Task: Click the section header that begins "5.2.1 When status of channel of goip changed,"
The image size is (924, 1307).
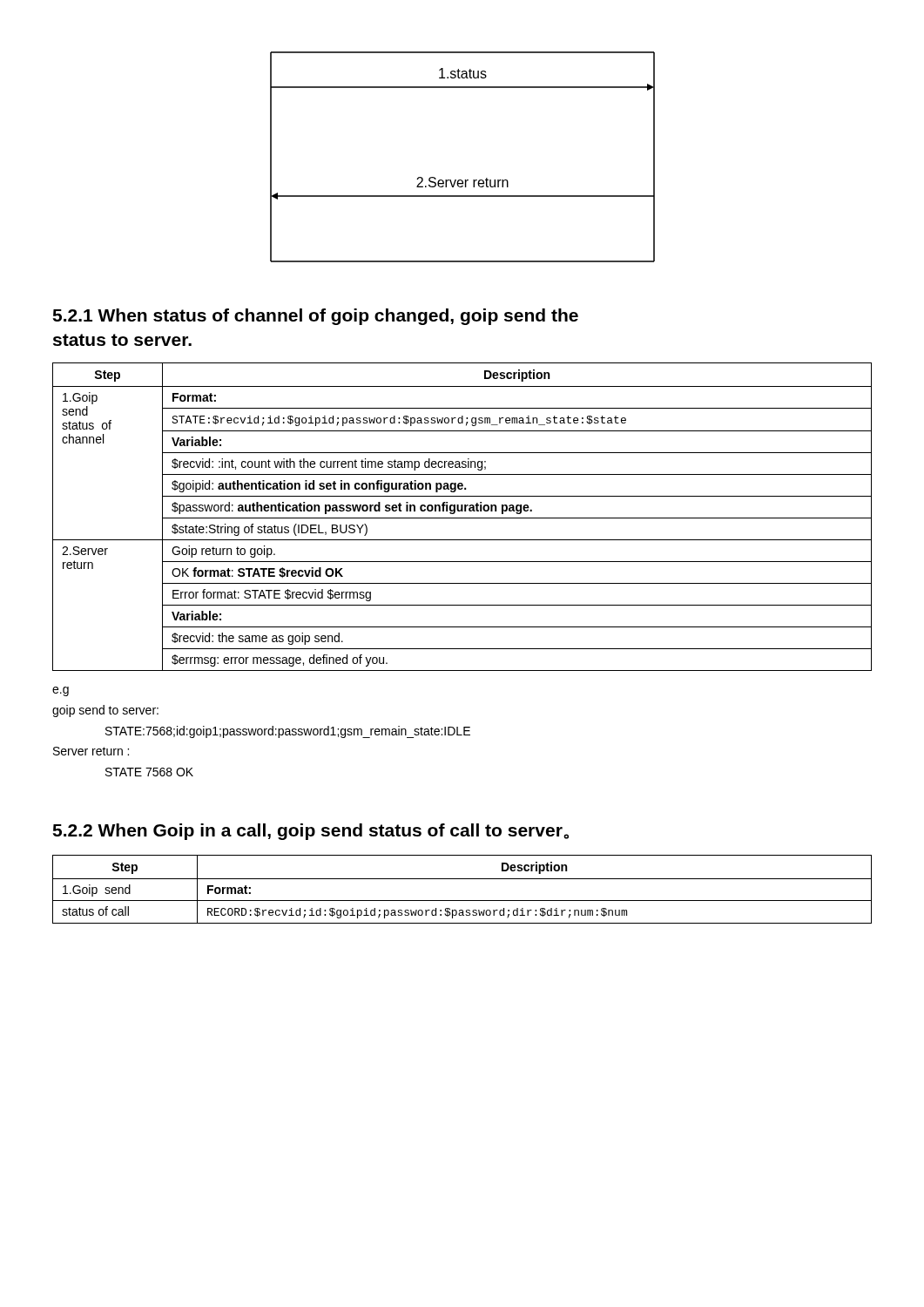Action: (315, 315)
